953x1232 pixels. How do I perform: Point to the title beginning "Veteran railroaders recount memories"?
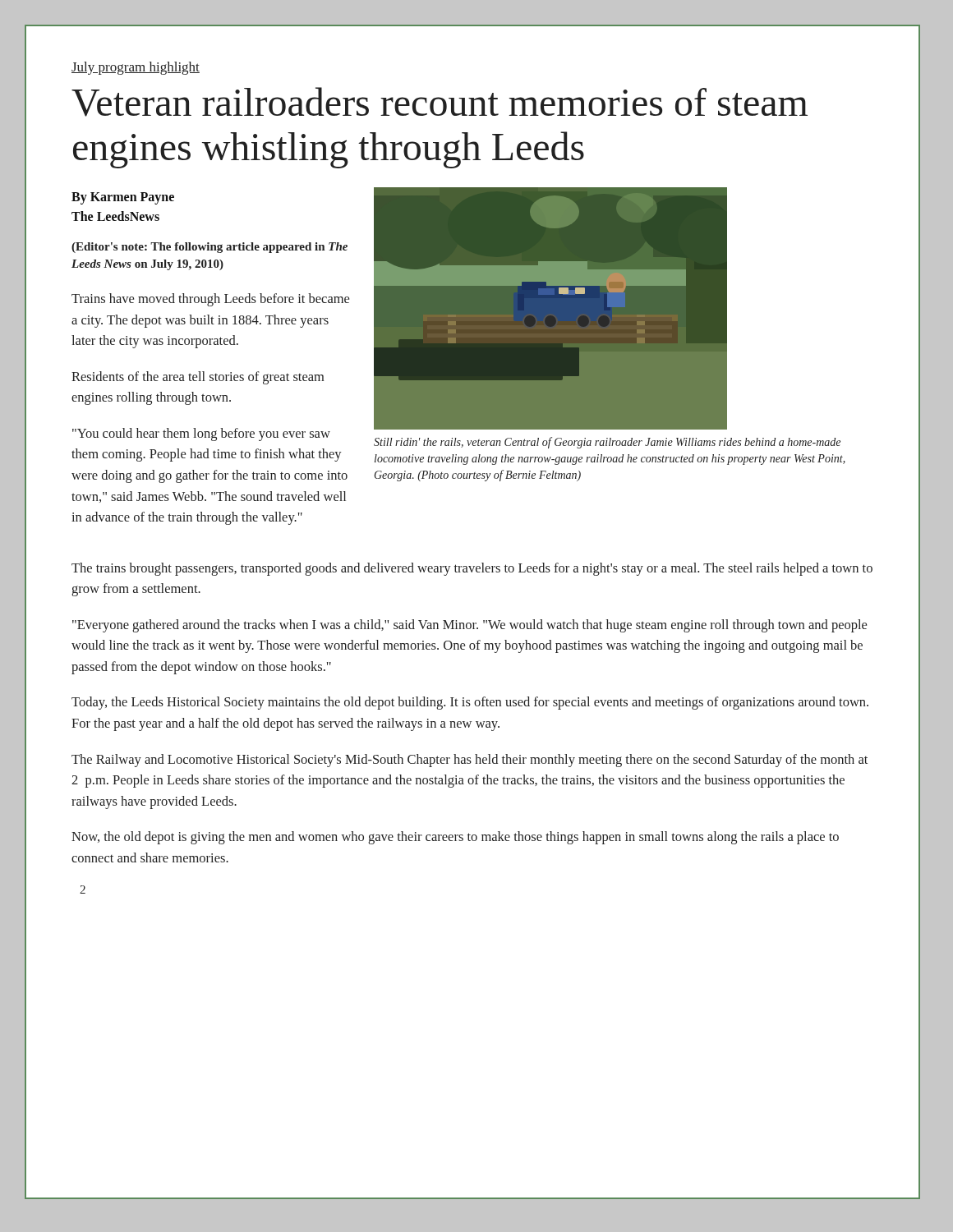tap(472, 125)
